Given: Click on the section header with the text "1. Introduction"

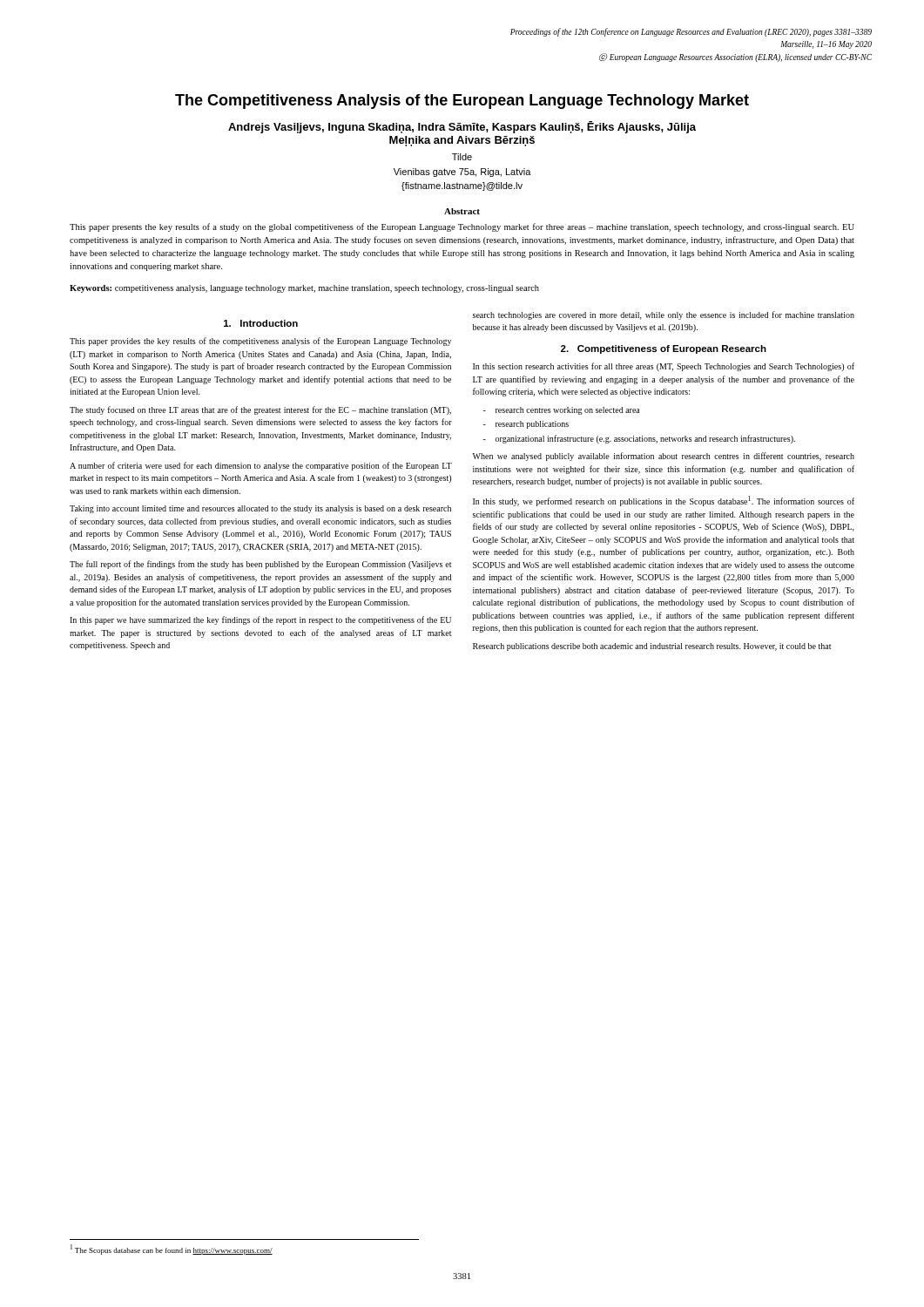Looking at the screenshot, I should [x=261, y=323].
